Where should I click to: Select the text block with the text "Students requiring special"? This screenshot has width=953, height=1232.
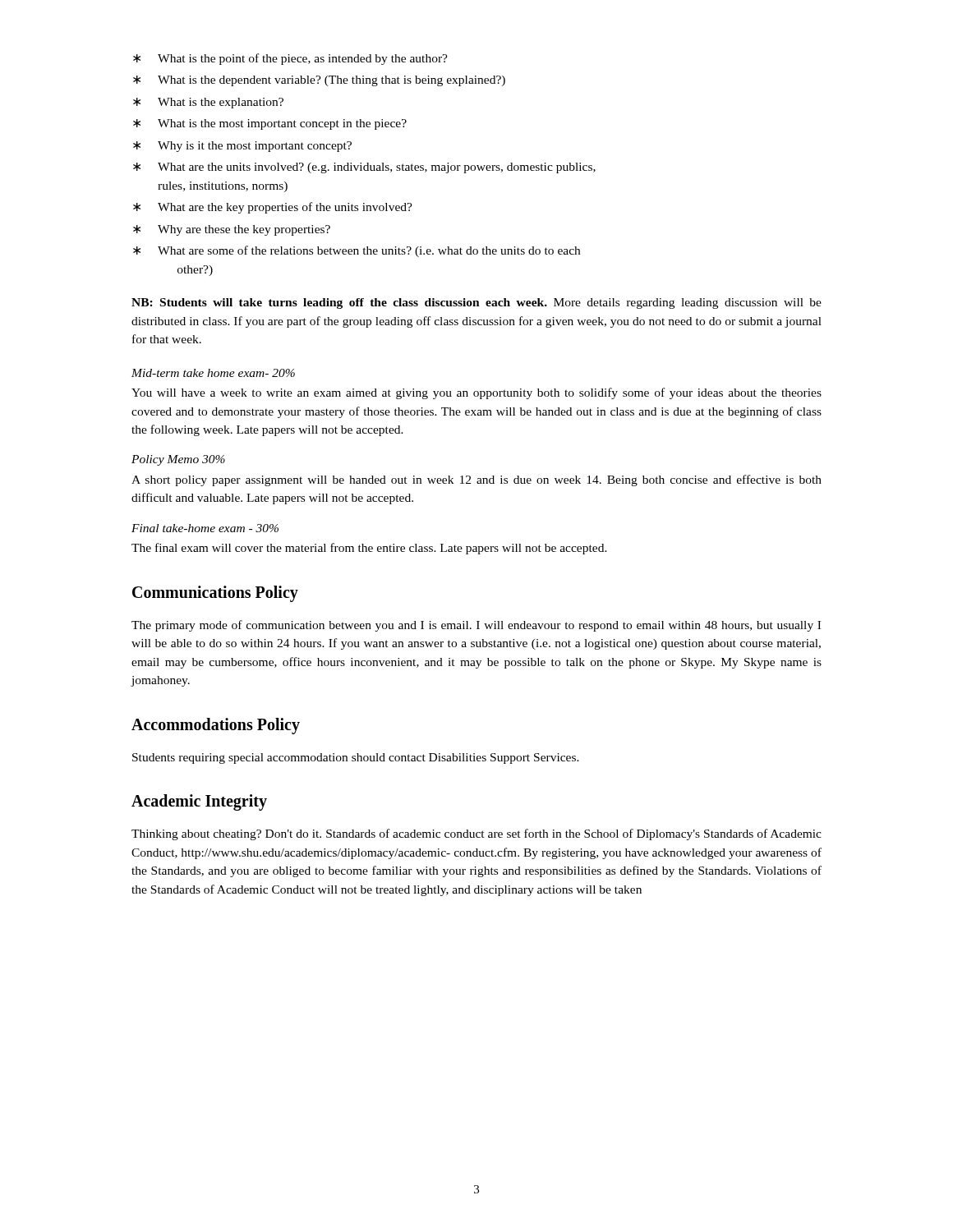click(x=355, y=757)
